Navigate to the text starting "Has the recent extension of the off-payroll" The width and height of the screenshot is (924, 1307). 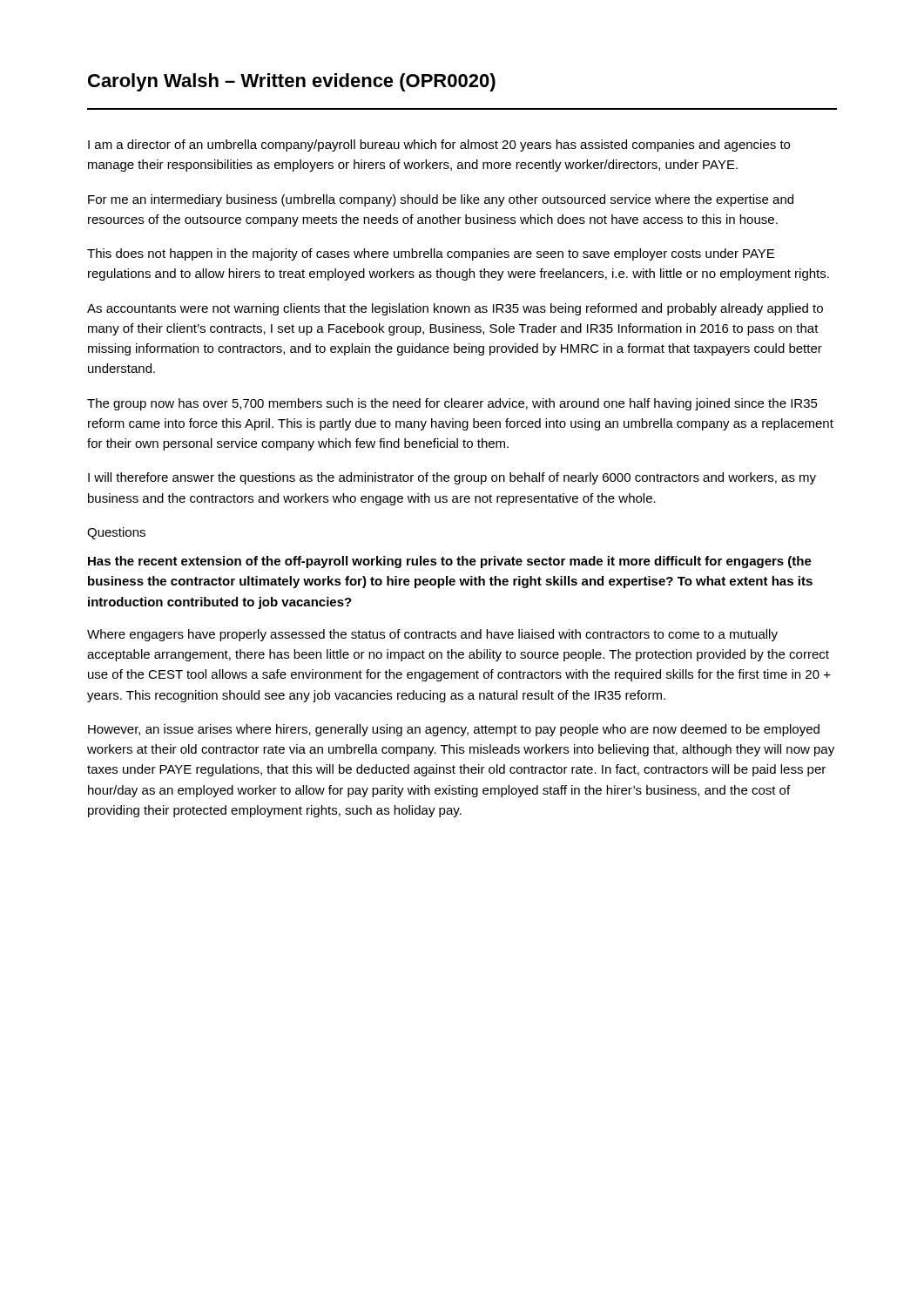[x=462, y=581]
